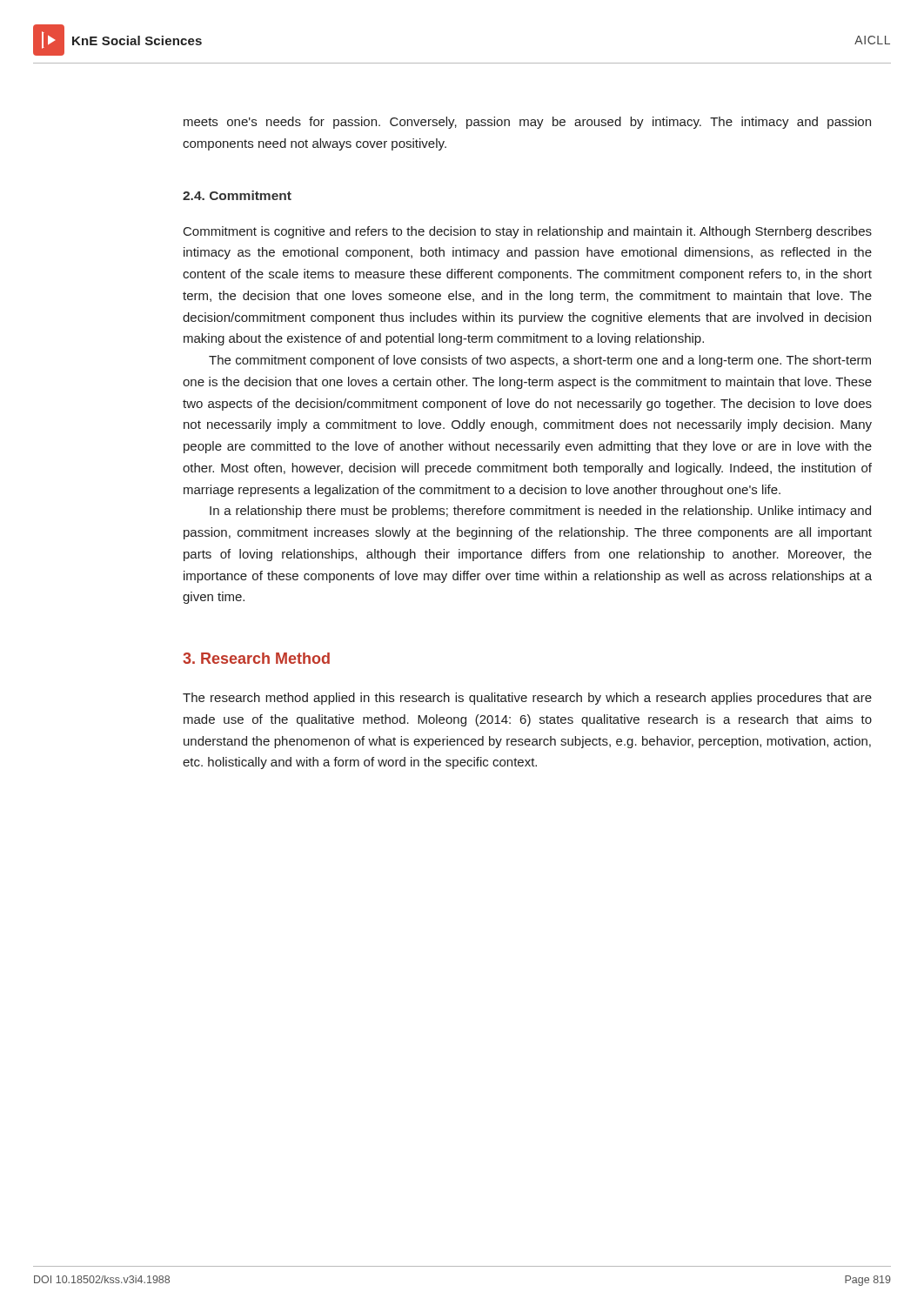
Task: Locate the text starting "3. Research Method"
Action: point(257,659)
